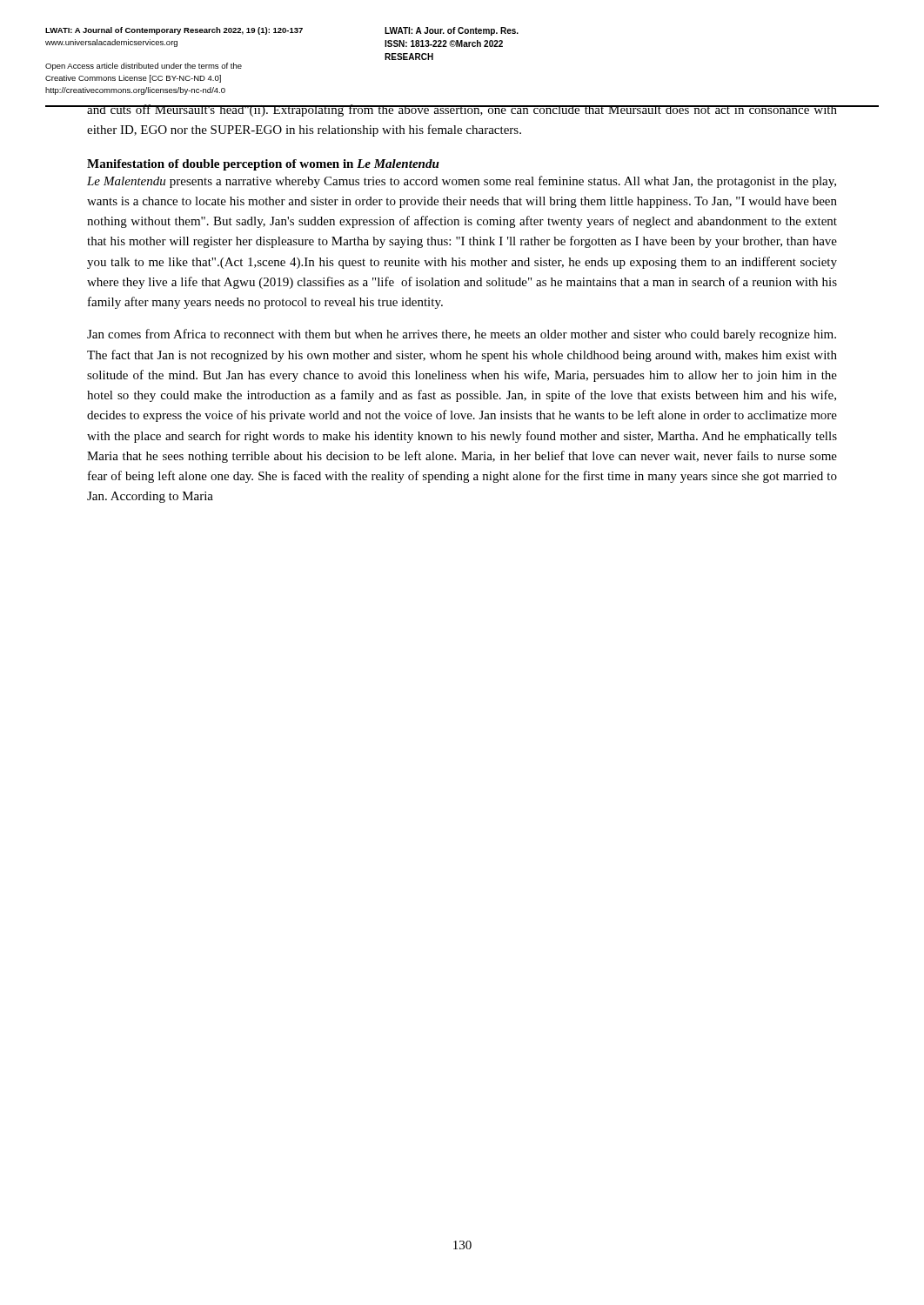The width and height of the screenshot is (924, 1305).
Task: Find the text block with the text "Jan comes from Africa to reconnect with them"
Action: [462, 415]
